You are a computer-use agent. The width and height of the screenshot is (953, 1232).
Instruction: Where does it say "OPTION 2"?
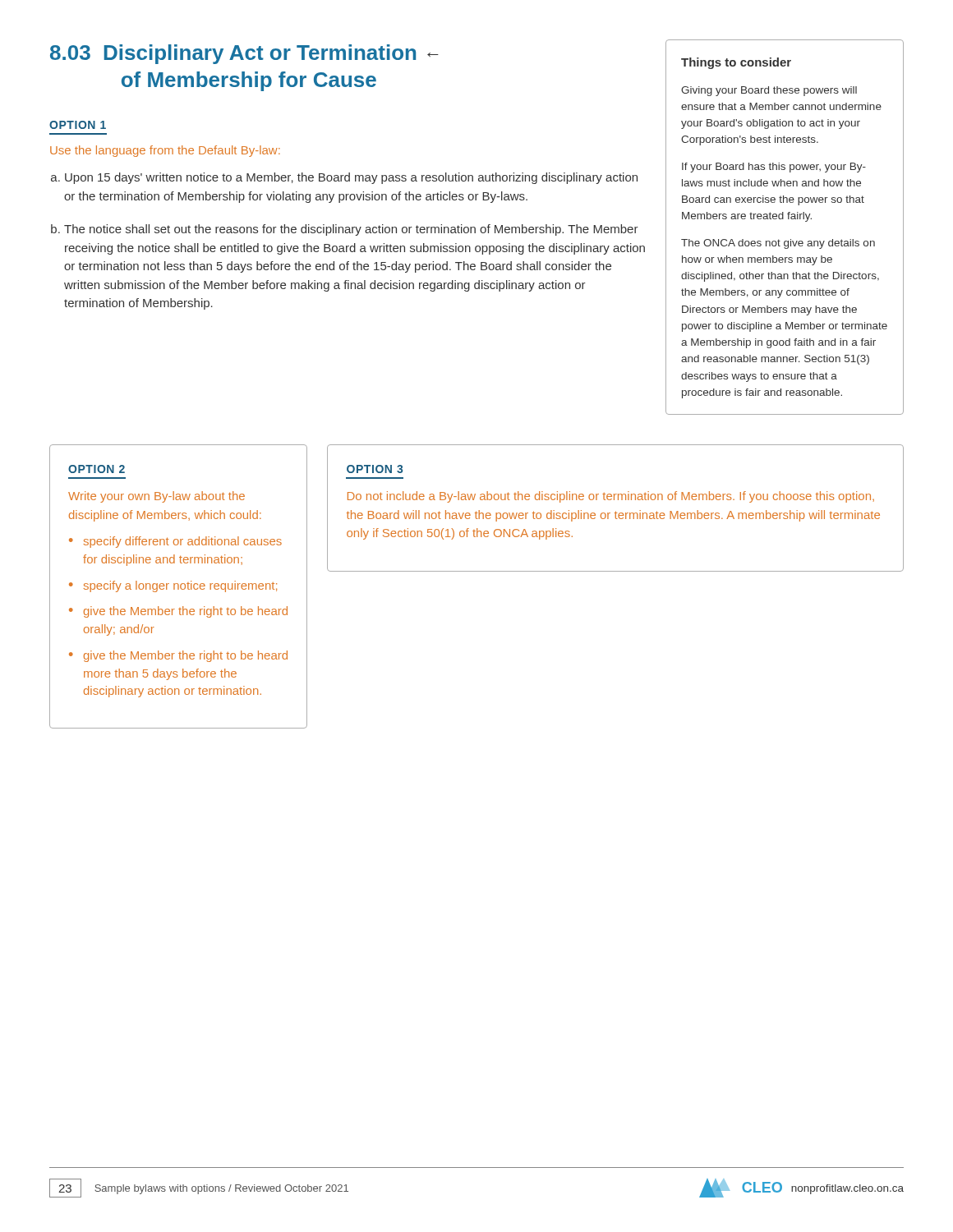(x=97, y=471)
